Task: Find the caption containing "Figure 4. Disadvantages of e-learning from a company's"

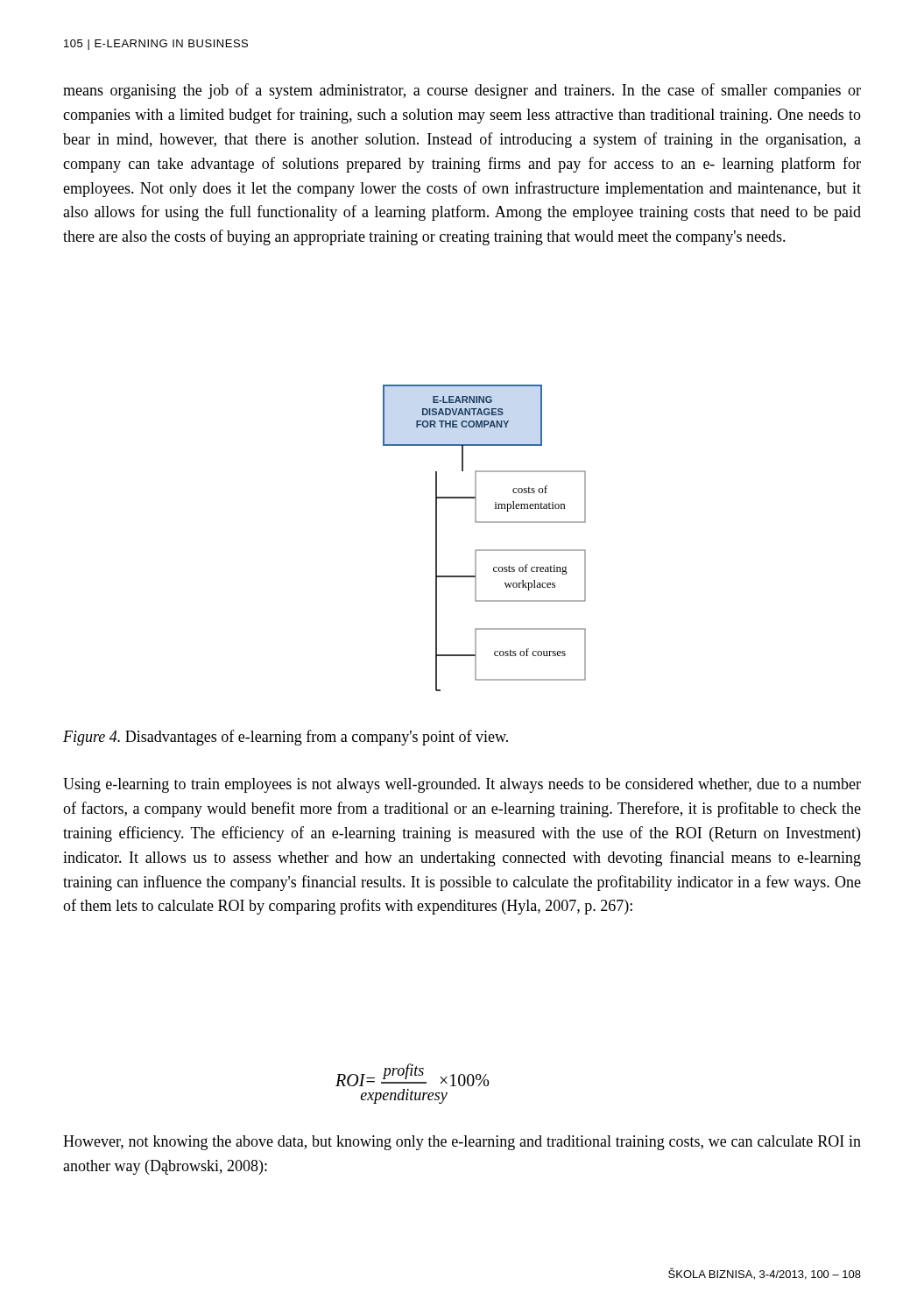Action: click(x=286, y=737)
